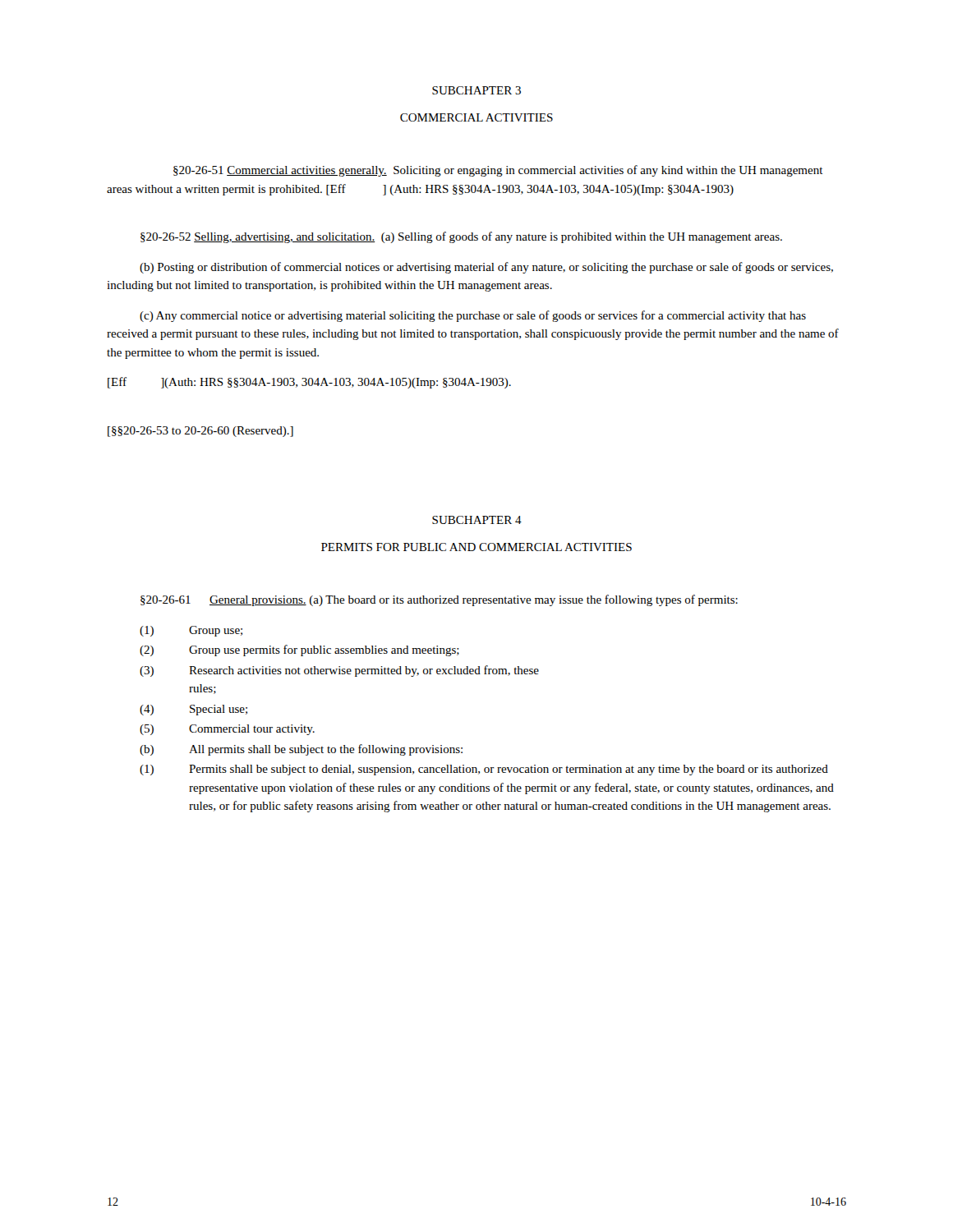Find the section header with the text "SUBCHAPTER 3"
Screen dimensions: 1232x953
click(476, 90)
